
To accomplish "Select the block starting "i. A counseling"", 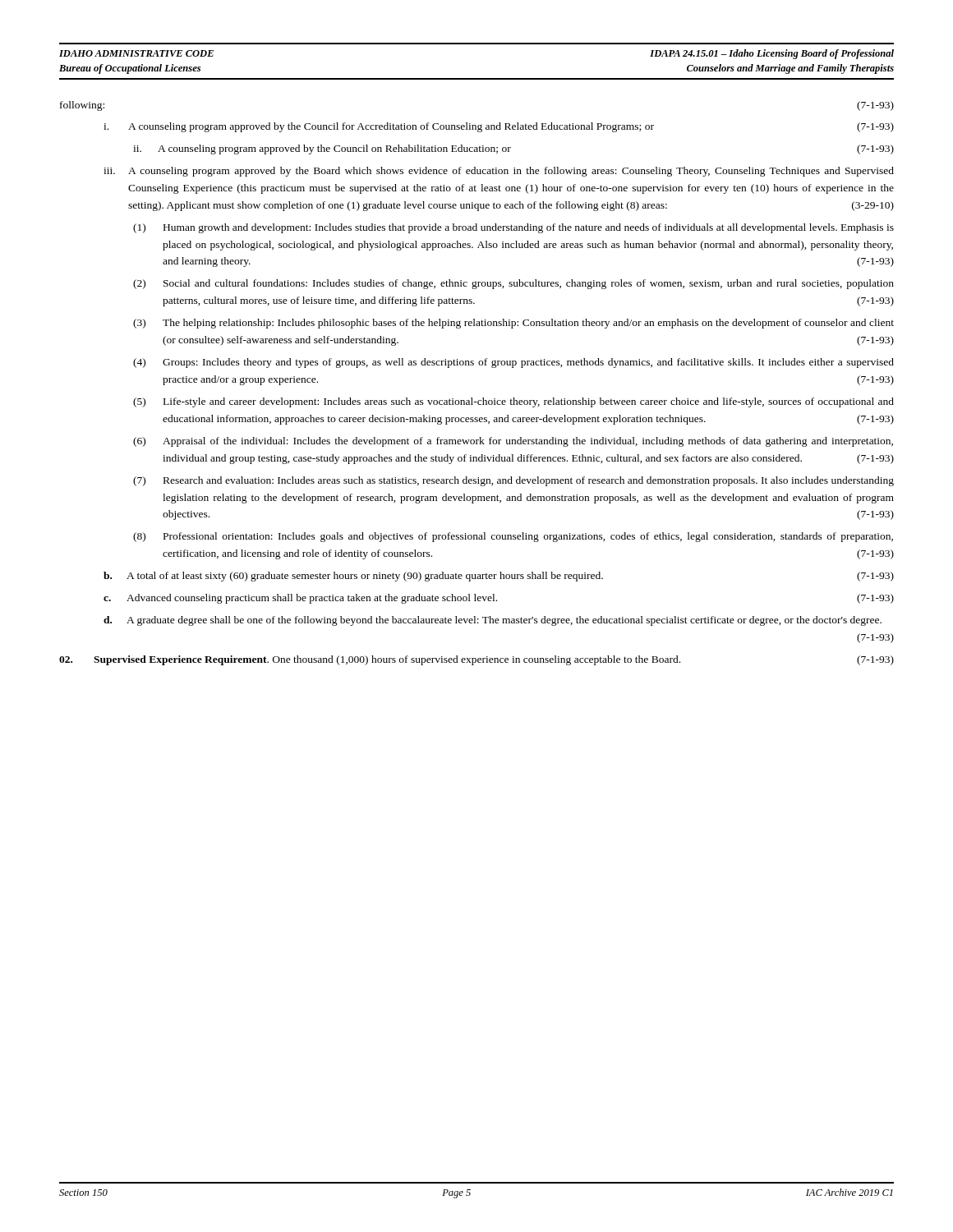I will 499,127.
